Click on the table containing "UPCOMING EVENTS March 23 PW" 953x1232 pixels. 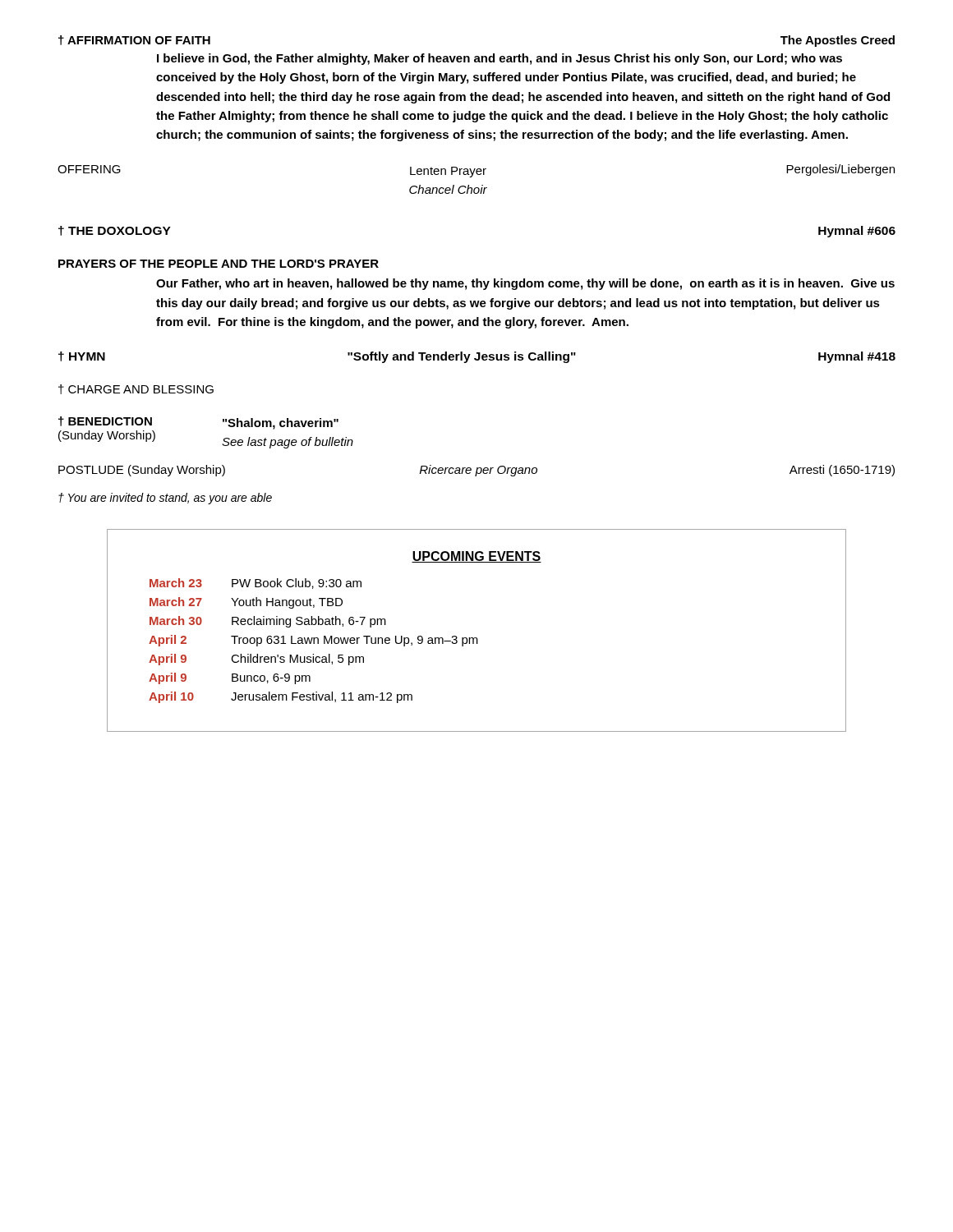(x=476, y=630)
